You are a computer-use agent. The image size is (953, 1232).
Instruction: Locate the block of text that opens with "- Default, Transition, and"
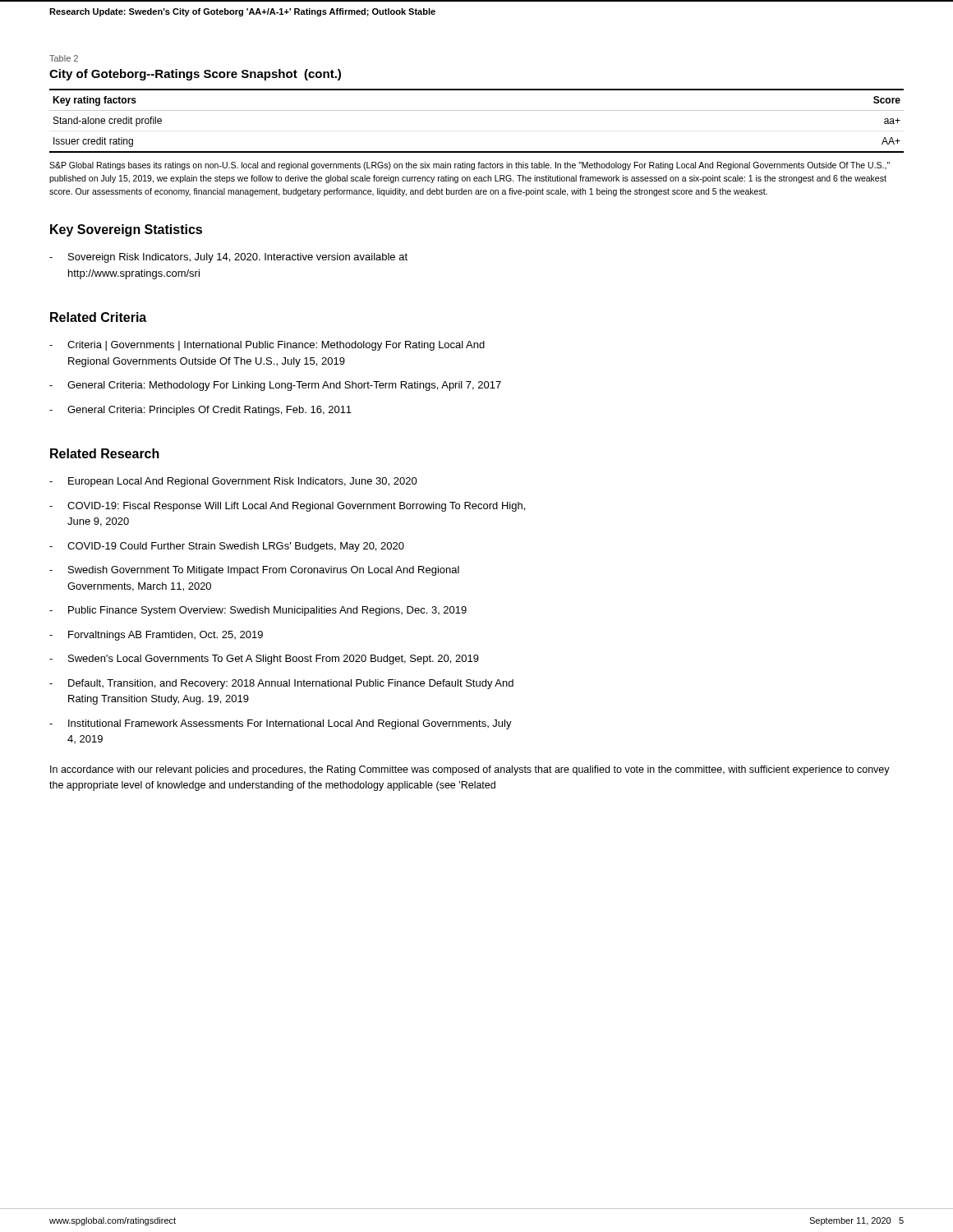(476, 691)
